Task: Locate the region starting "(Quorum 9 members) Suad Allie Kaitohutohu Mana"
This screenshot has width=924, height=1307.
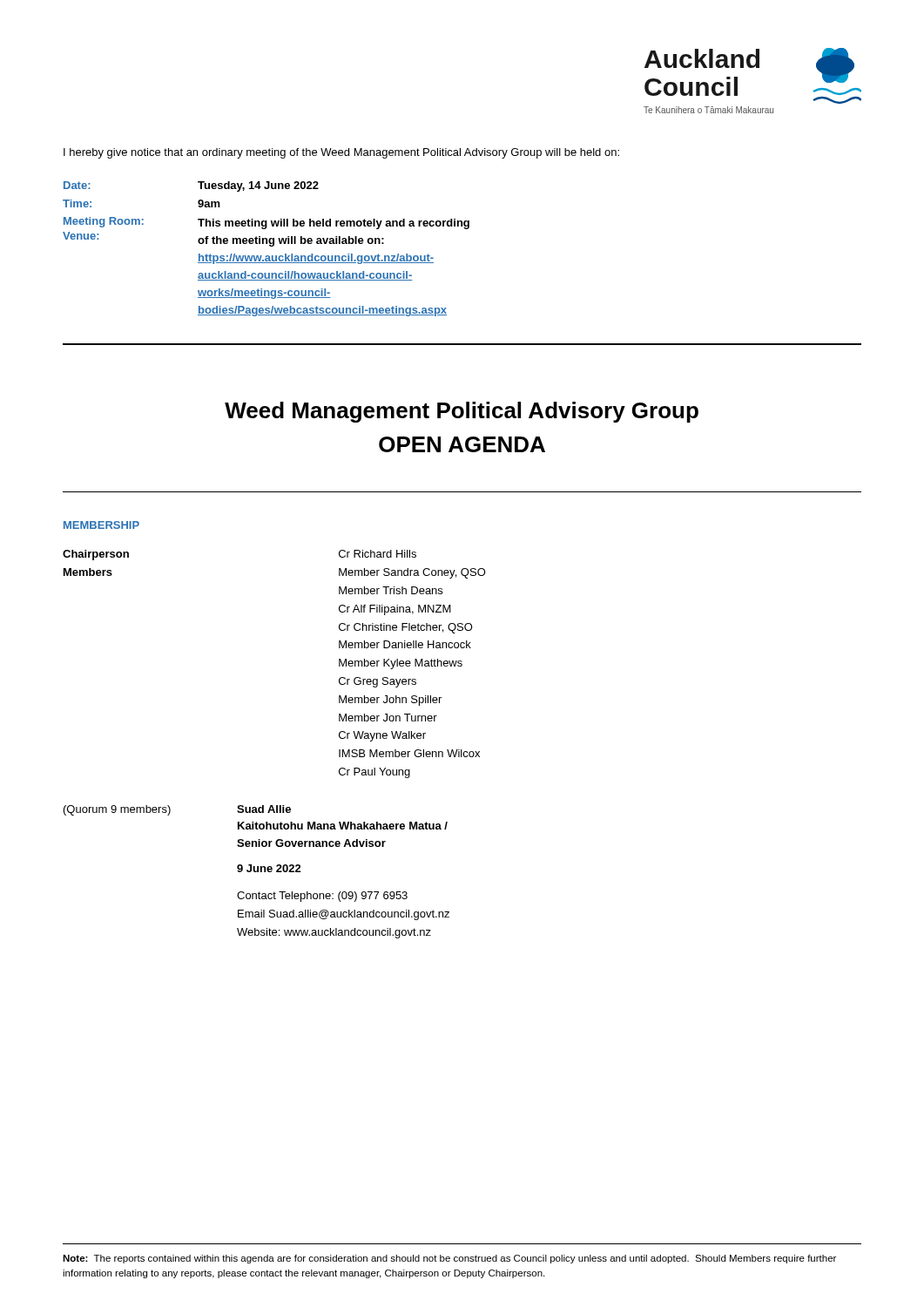Action: (256, 871)
